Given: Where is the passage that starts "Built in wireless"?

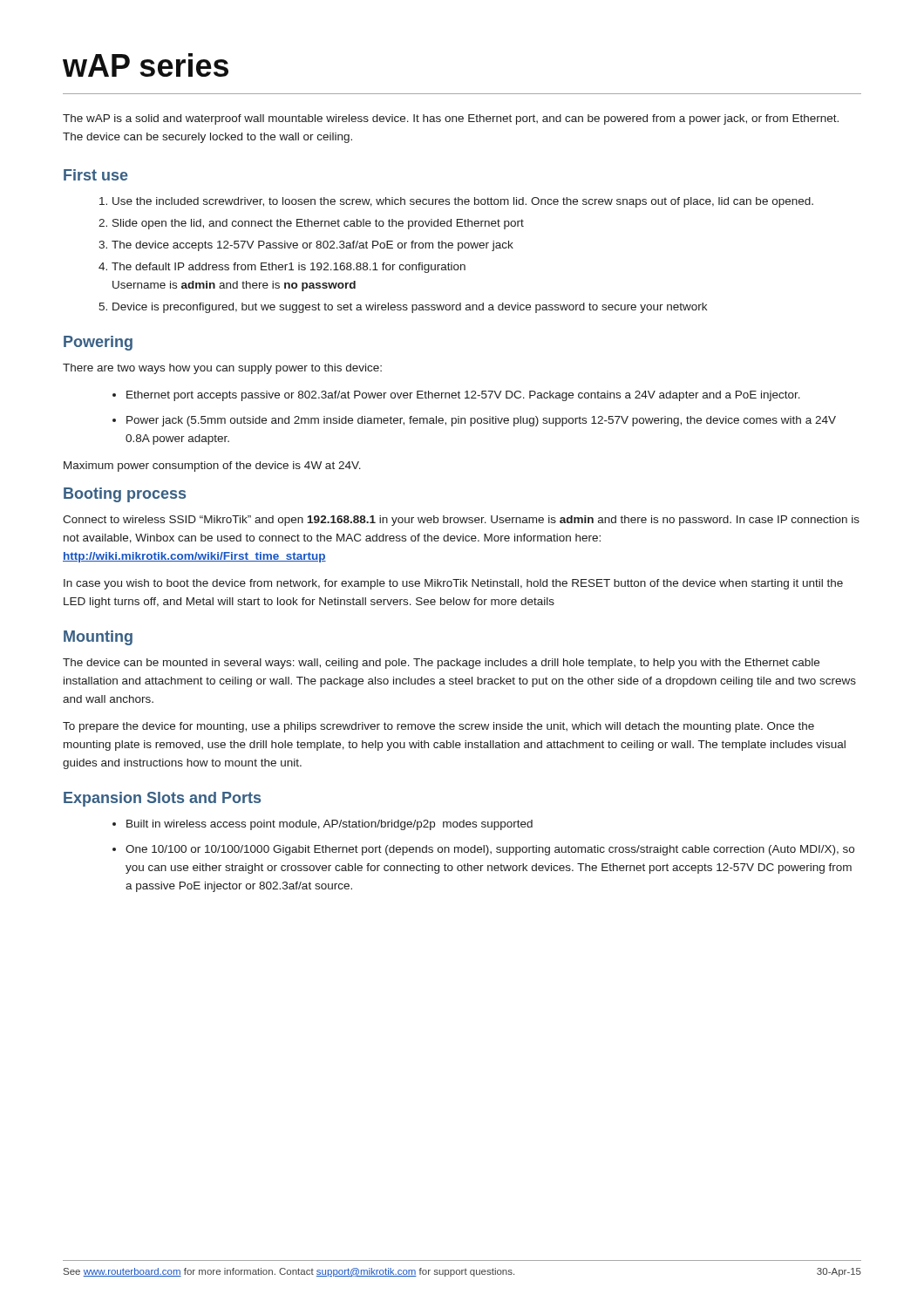Looking at the screenshot, I should (x=329, y=824).
